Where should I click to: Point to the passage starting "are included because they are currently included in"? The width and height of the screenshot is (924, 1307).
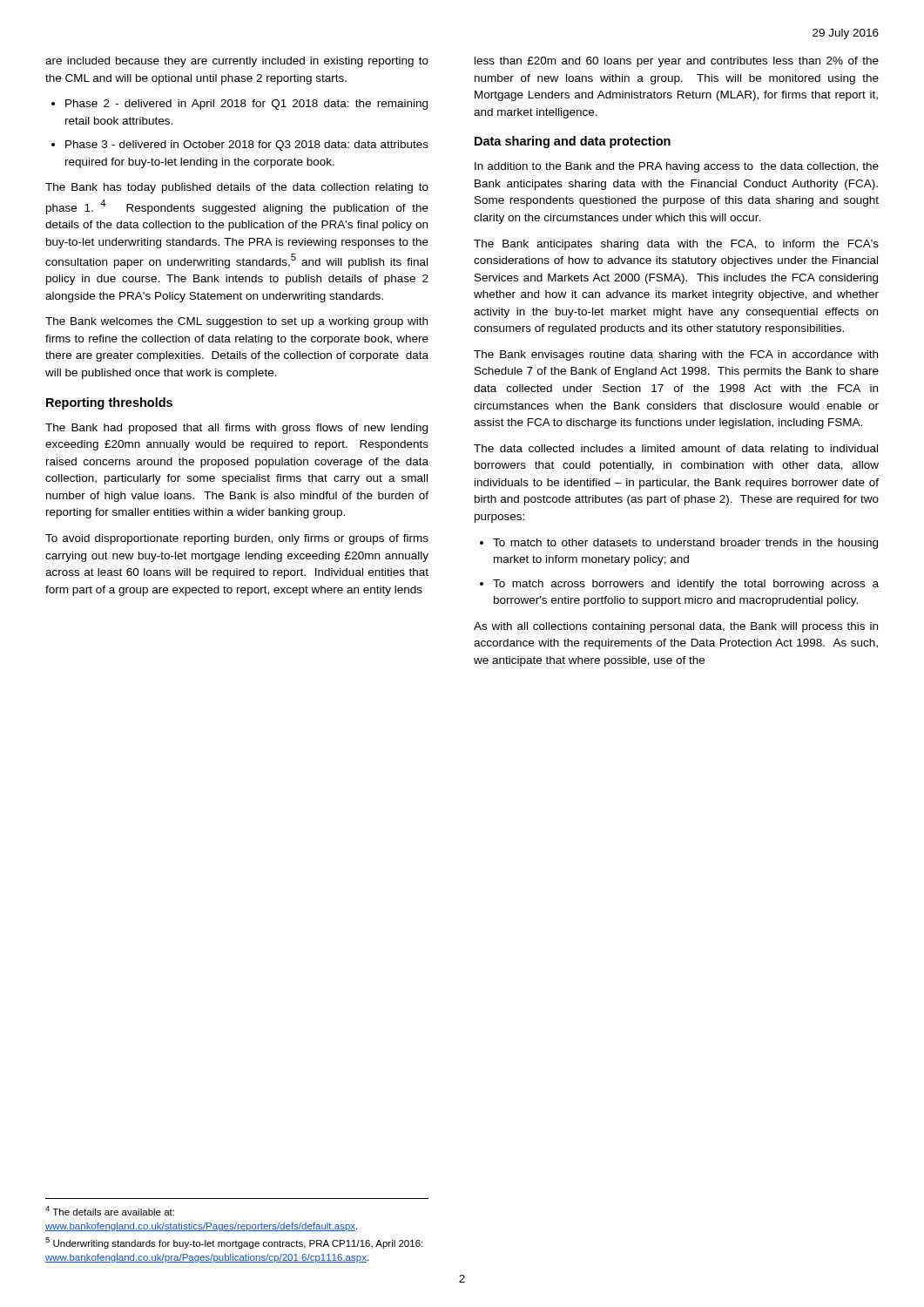click(237, 69)
